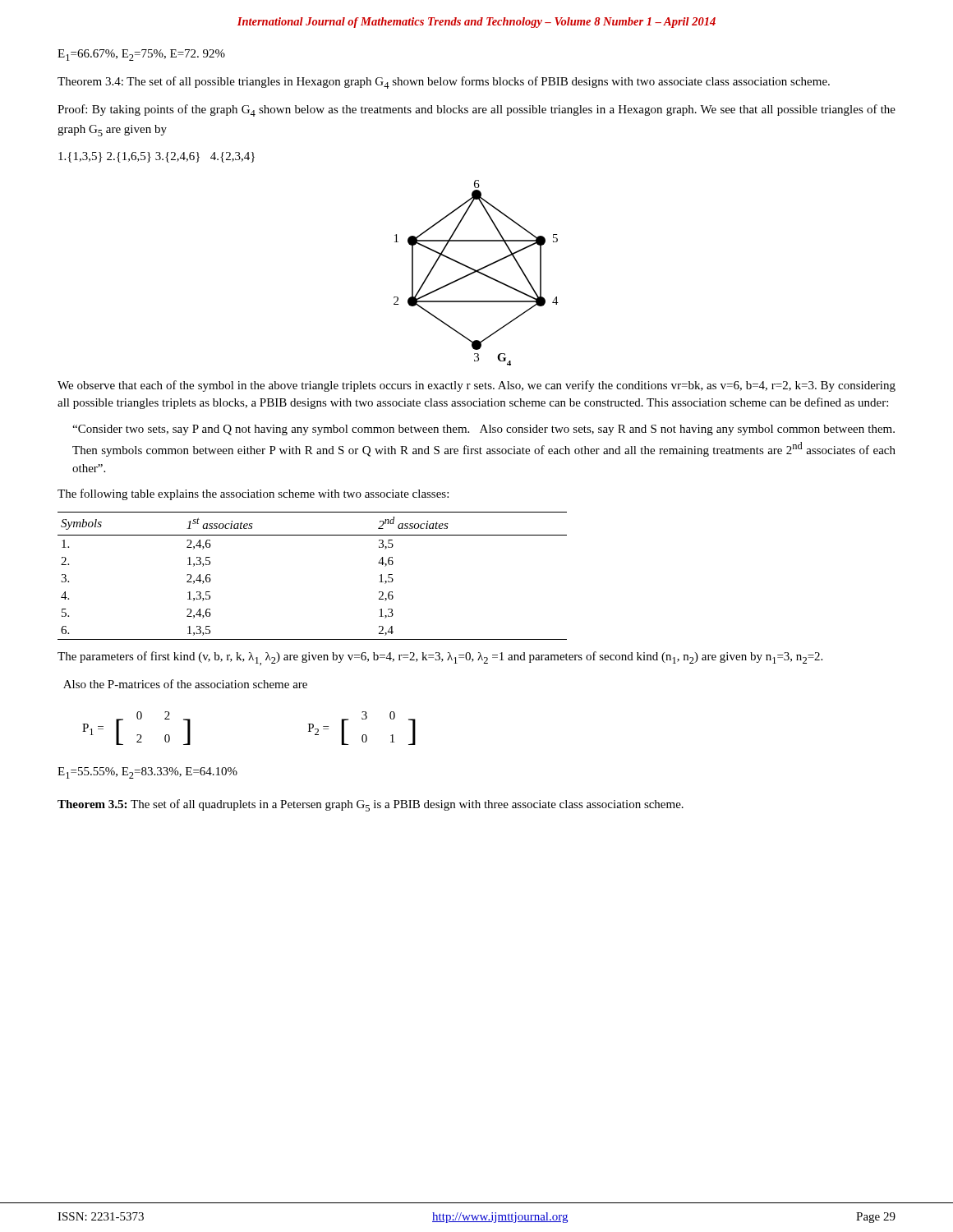Navigate to the block starting "“Consider two sets, say"
This screenshot has height=1232, width=953.
tap(484, 448)
